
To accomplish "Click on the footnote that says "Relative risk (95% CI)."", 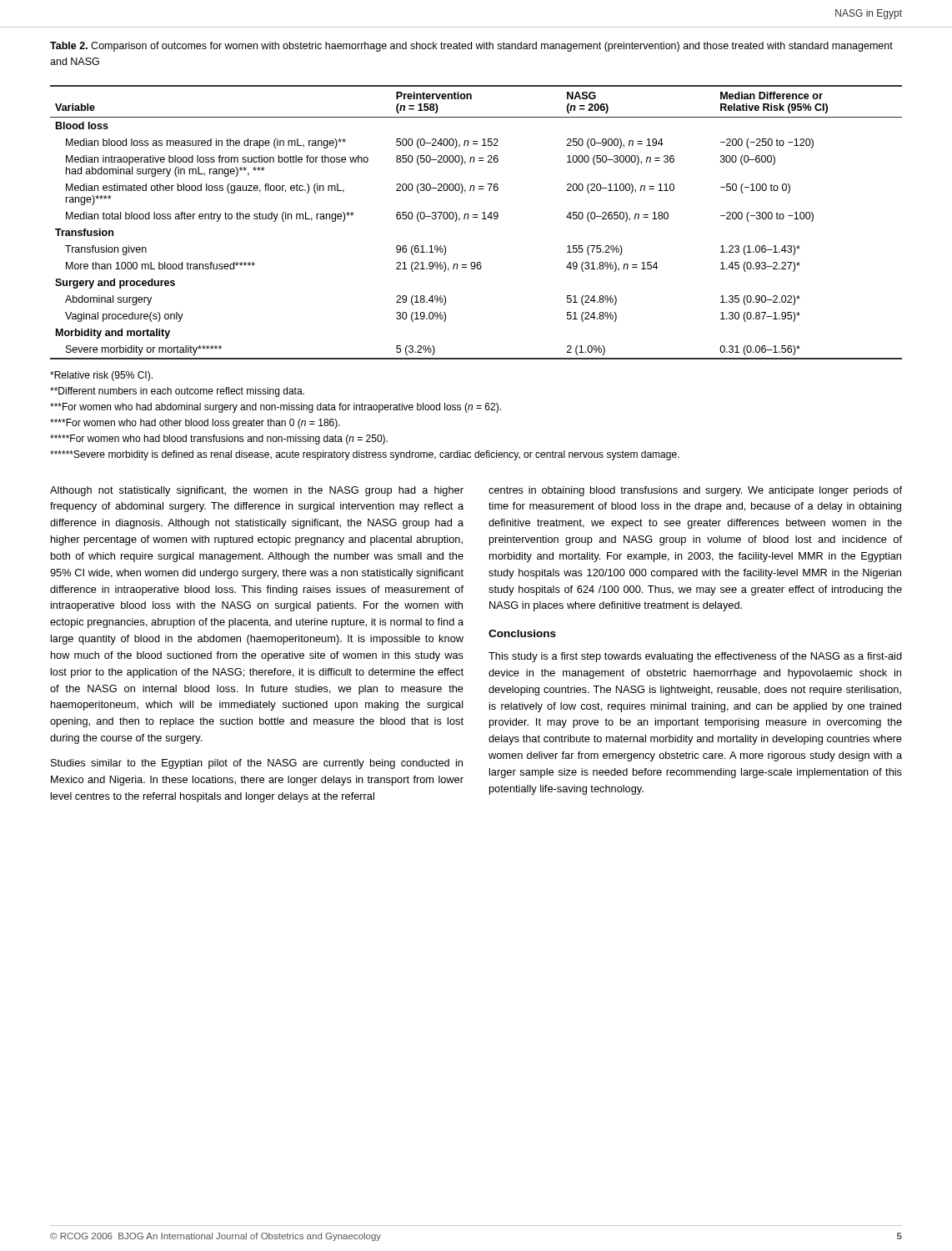I will click(102, 375).
